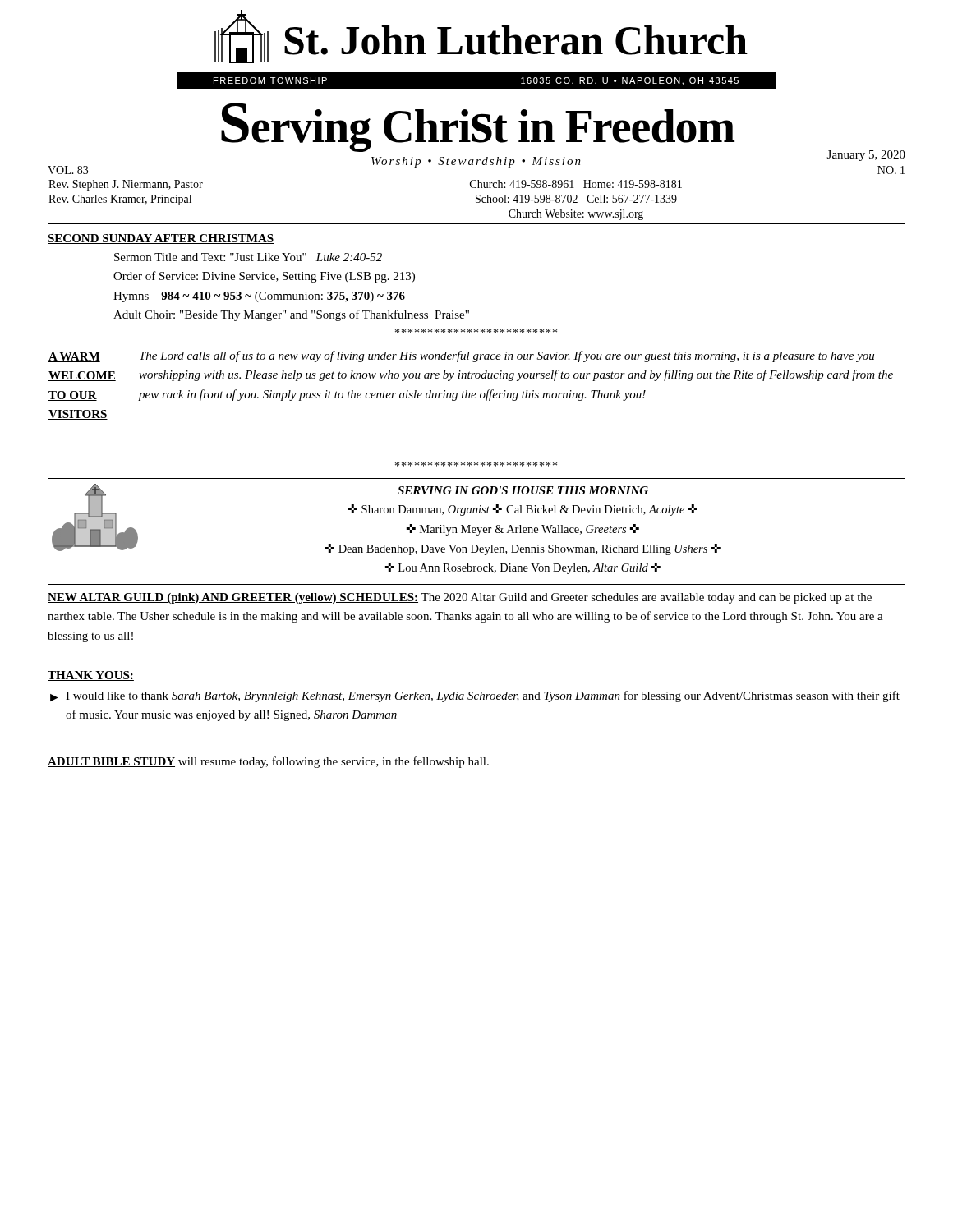Viewport: 953px width, 1232px height.
Task: Navigate to the text starting "ADULT BIBLE STUDY"
Action: click(269, 761)
